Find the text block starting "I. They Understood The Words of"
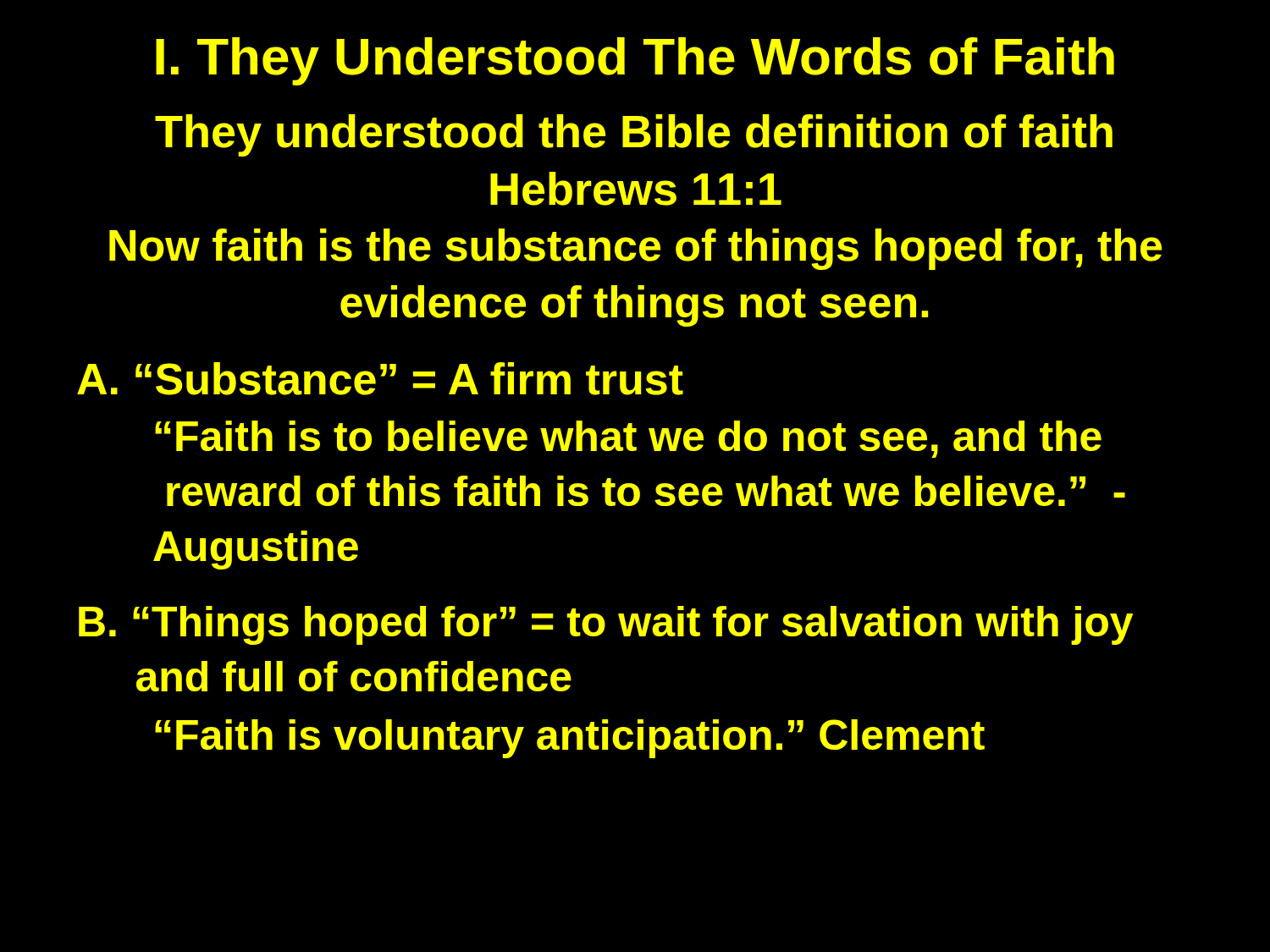The width and height of the screenshot is (1270, 952). 635,56
